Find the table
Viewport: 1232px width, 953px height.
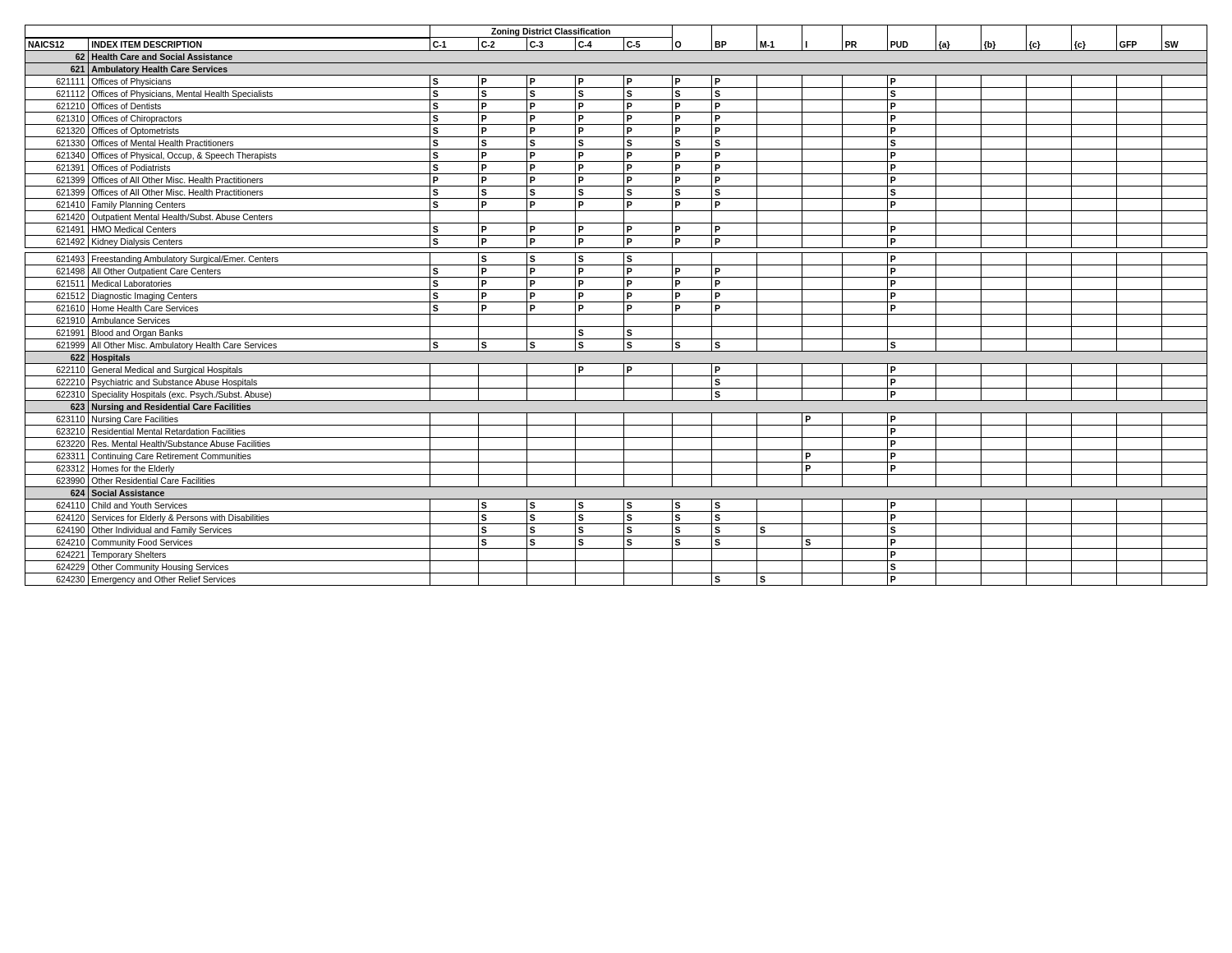pos(616,305)
